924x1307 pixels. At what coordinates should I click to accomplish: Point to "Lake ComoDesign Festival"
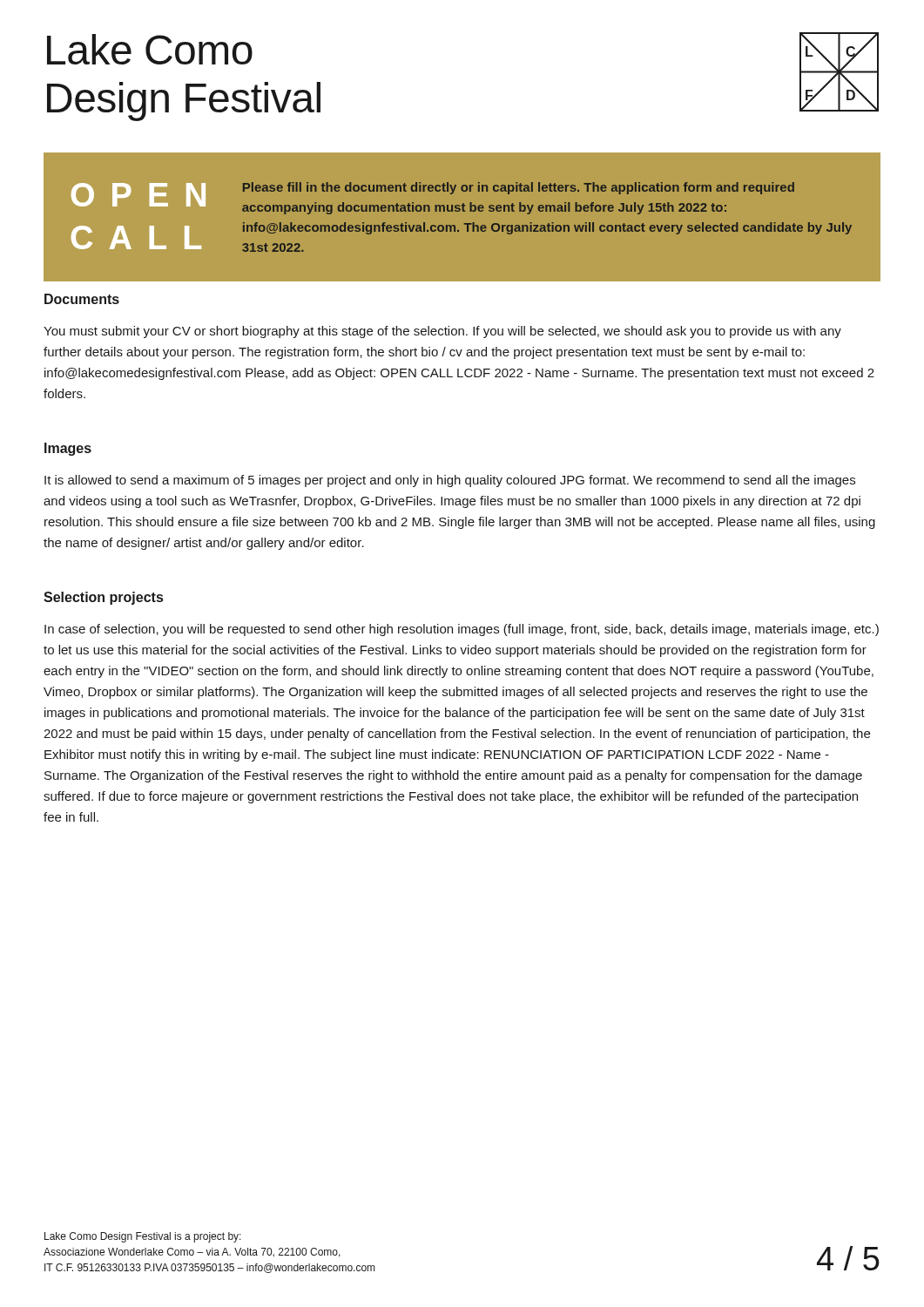(x=183, y=74)
